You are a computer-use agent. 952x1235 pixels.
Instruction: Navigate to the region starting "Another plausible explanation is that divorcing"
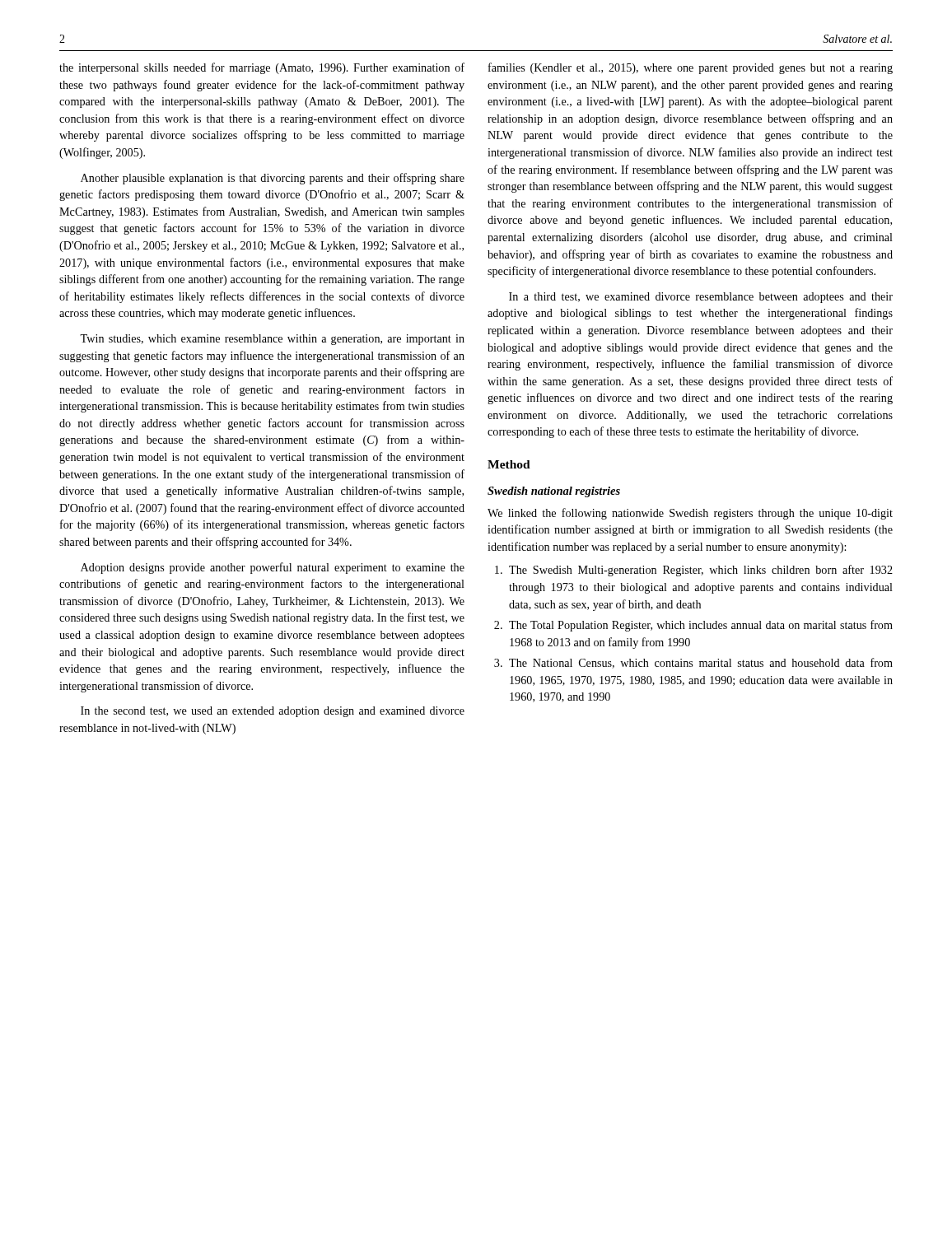click(262, 246)
